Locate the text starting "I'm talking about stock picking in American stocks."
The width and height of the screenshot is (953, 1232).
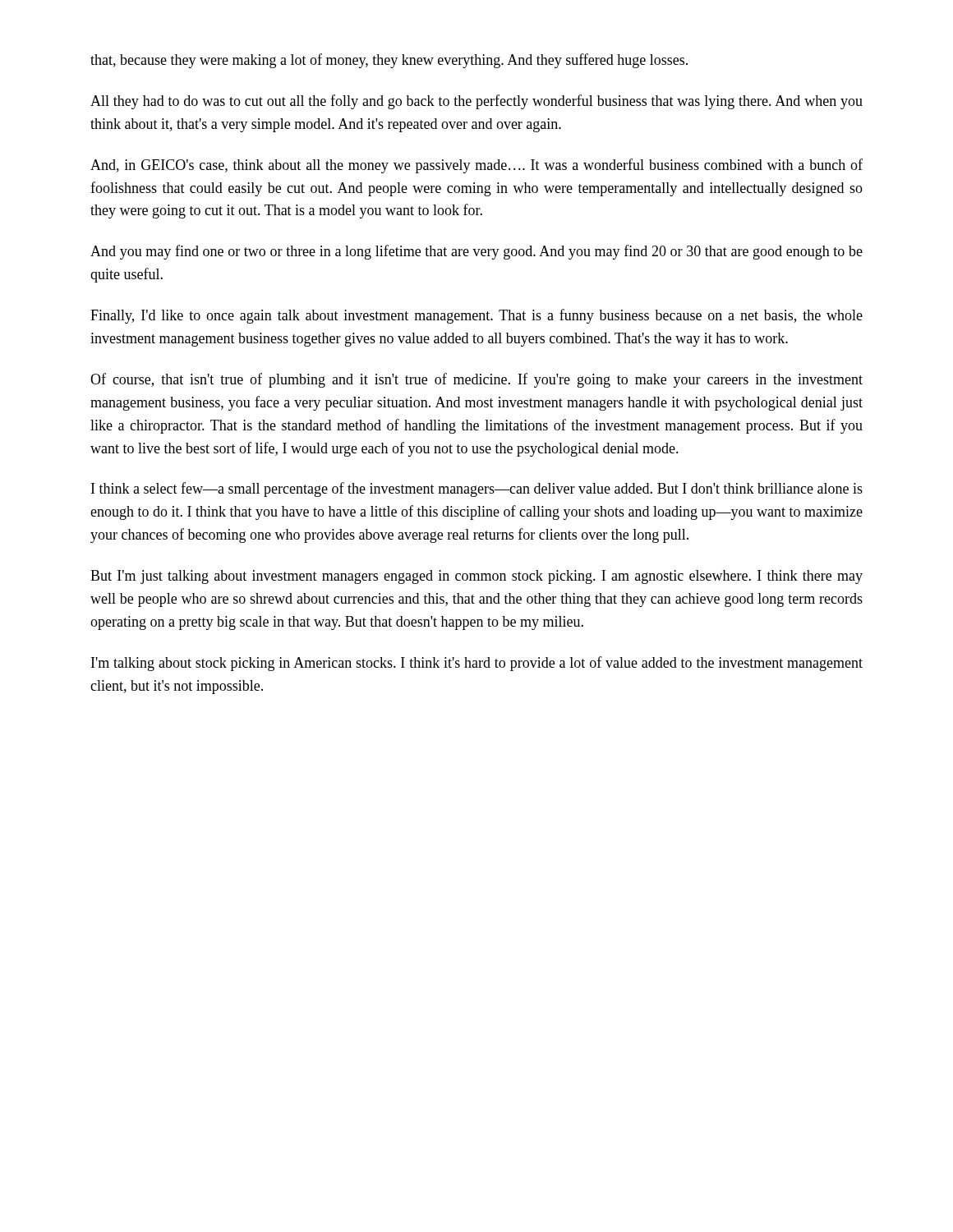476,674
